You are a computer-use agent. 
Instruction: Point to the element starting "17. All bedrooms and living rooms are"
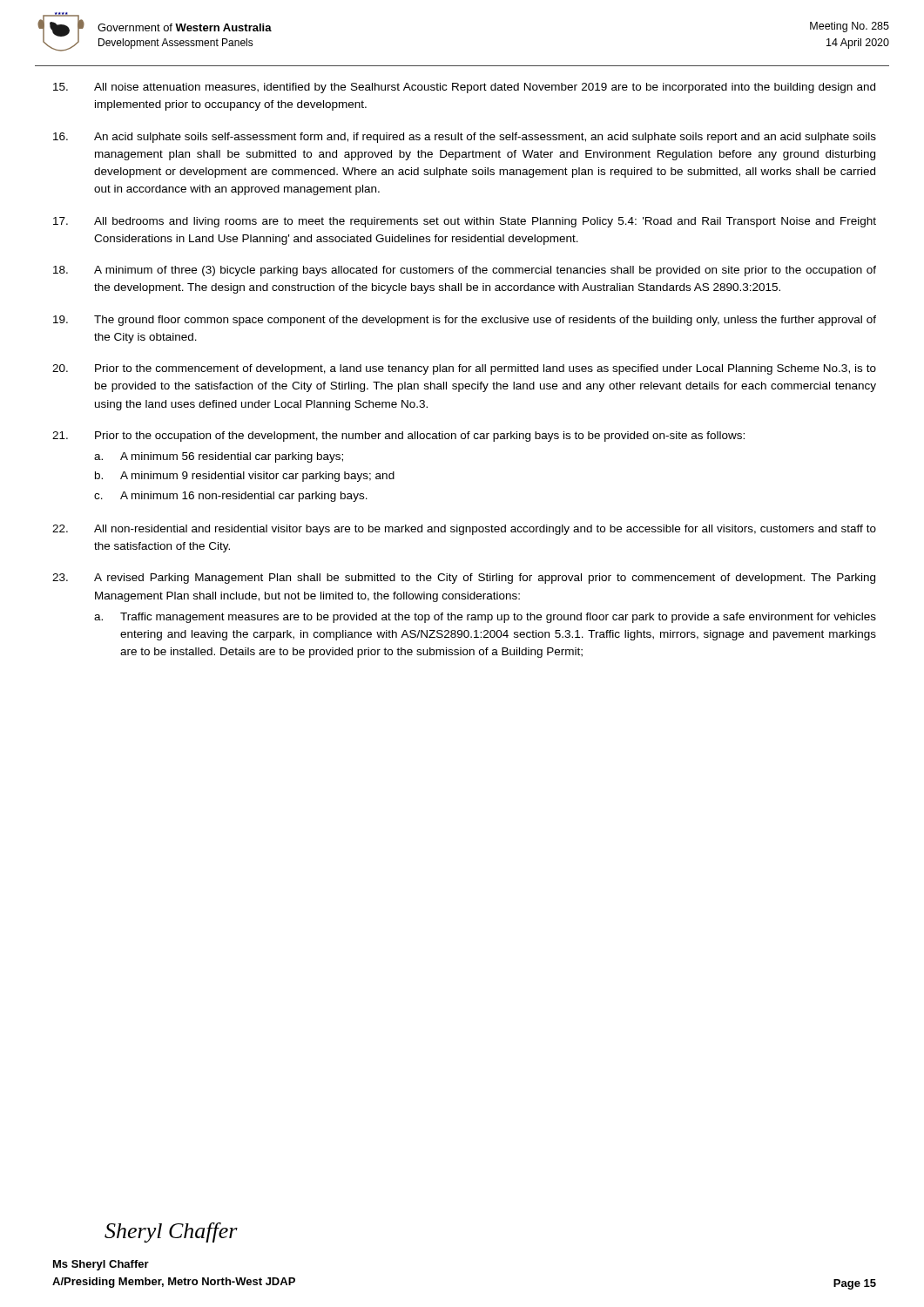[x=464, y=230]
